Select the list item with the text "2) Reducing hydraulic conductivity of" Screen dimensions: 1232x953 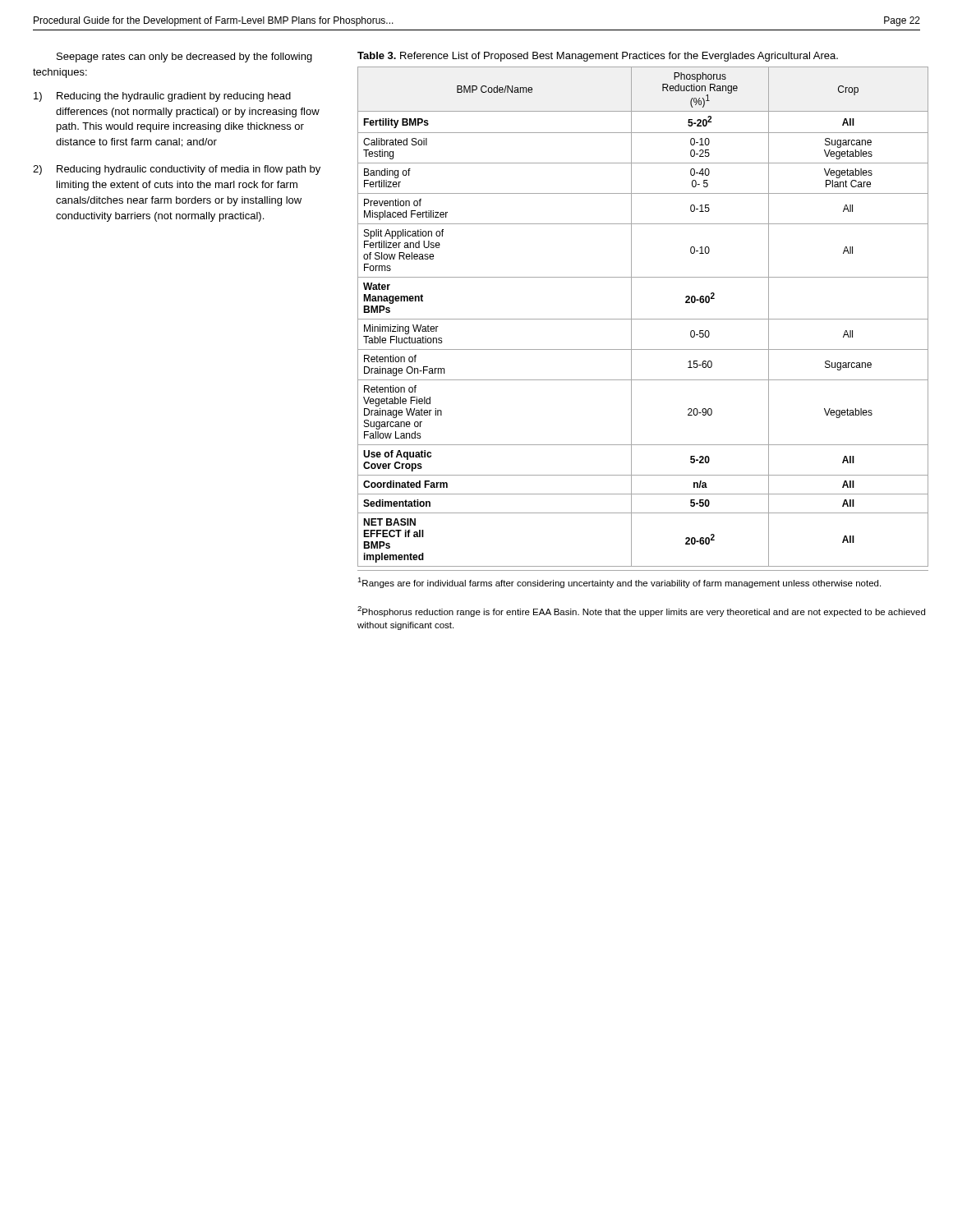pyautogui.click(x=185, y=193)
